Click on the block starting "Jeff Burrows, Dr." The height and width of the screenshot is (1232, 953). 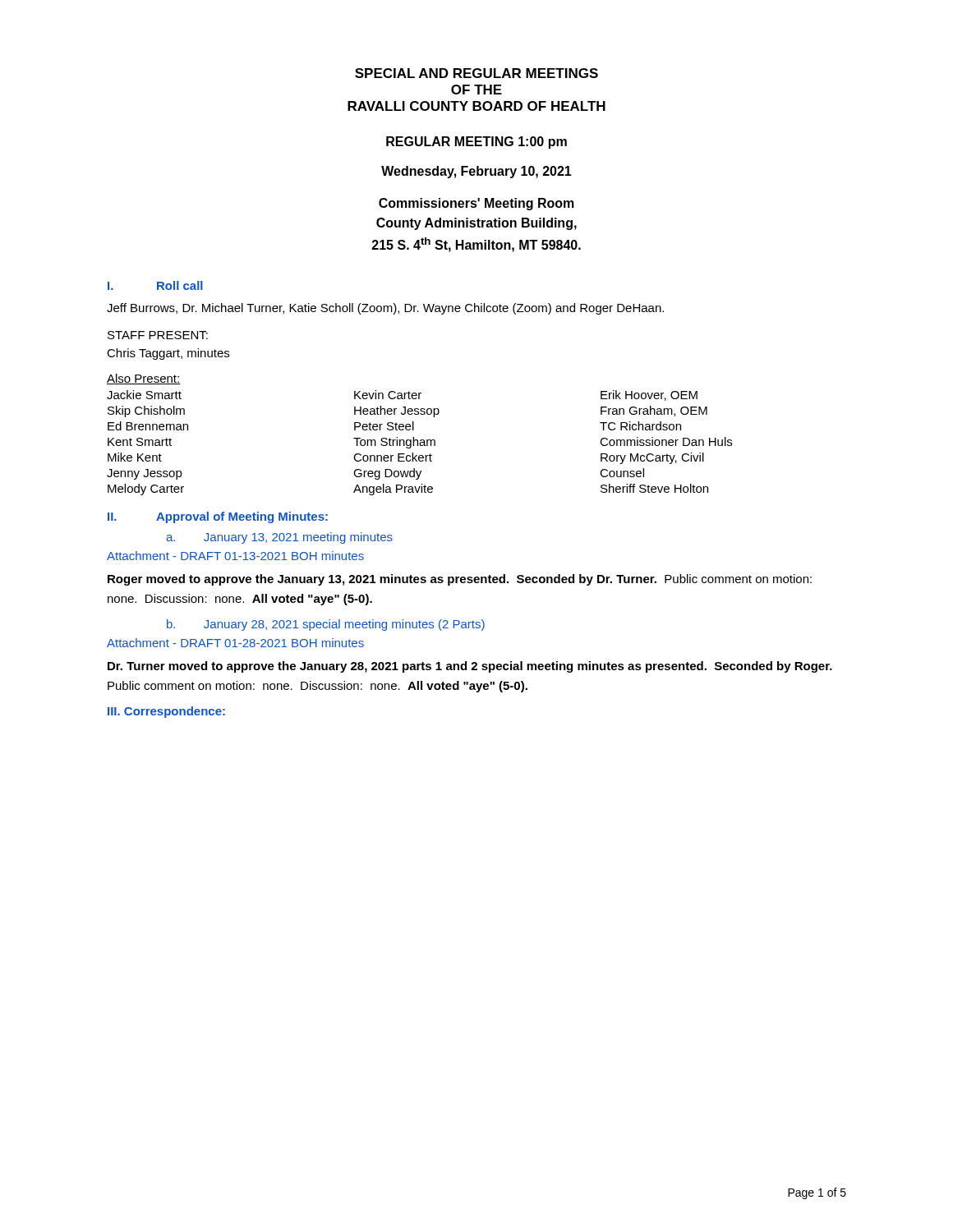[x=386, y=308]
